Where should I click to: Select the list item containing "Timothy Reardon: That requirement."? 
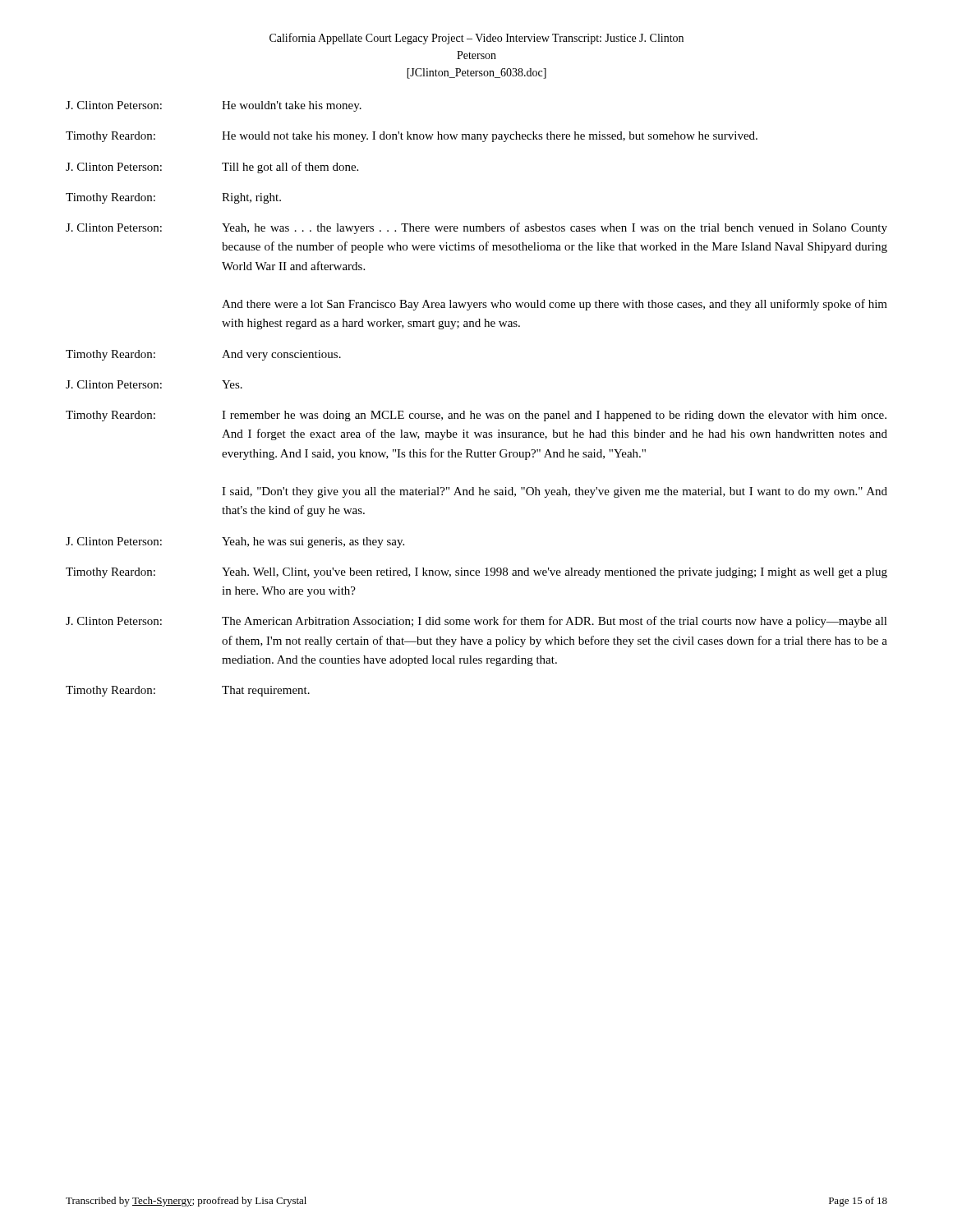(105, 691)
